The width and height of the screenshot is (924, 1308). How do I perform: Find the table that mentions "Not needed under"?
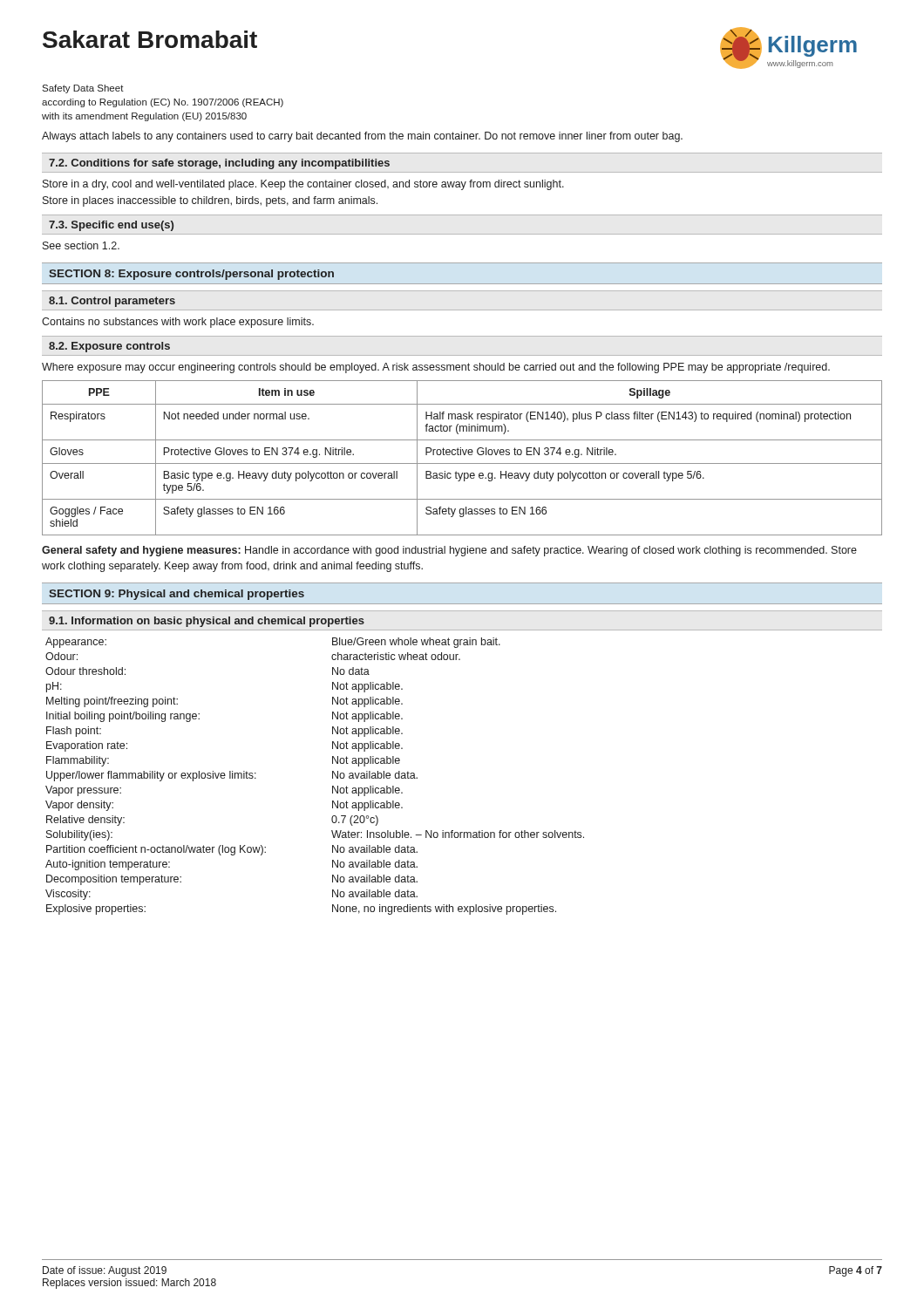coord(462,458)
